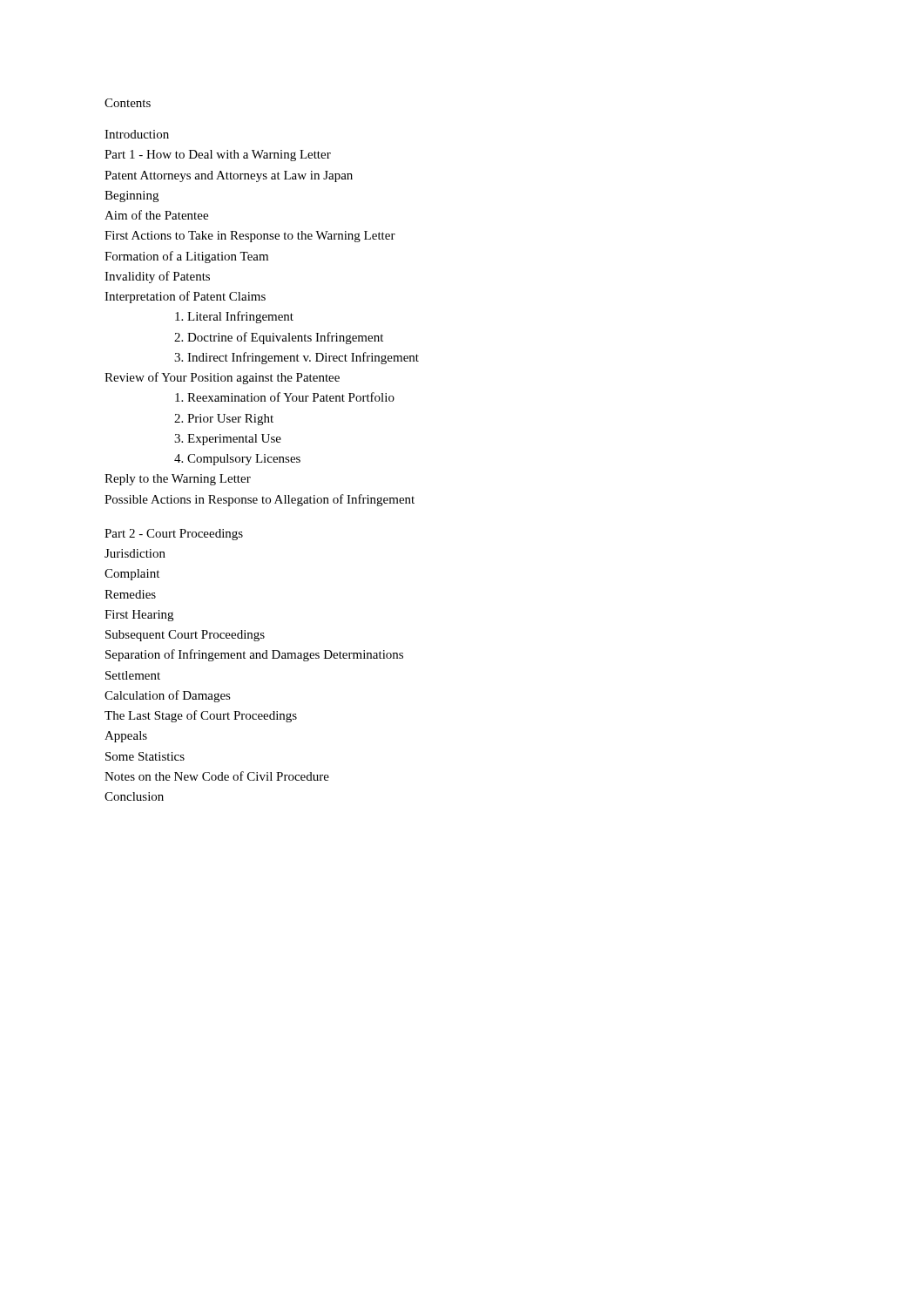The width and height of the screenshot is (924, 1307).
Task: Find "Interpretation of Patent Claims" on this page
Action: click(185, 296)
